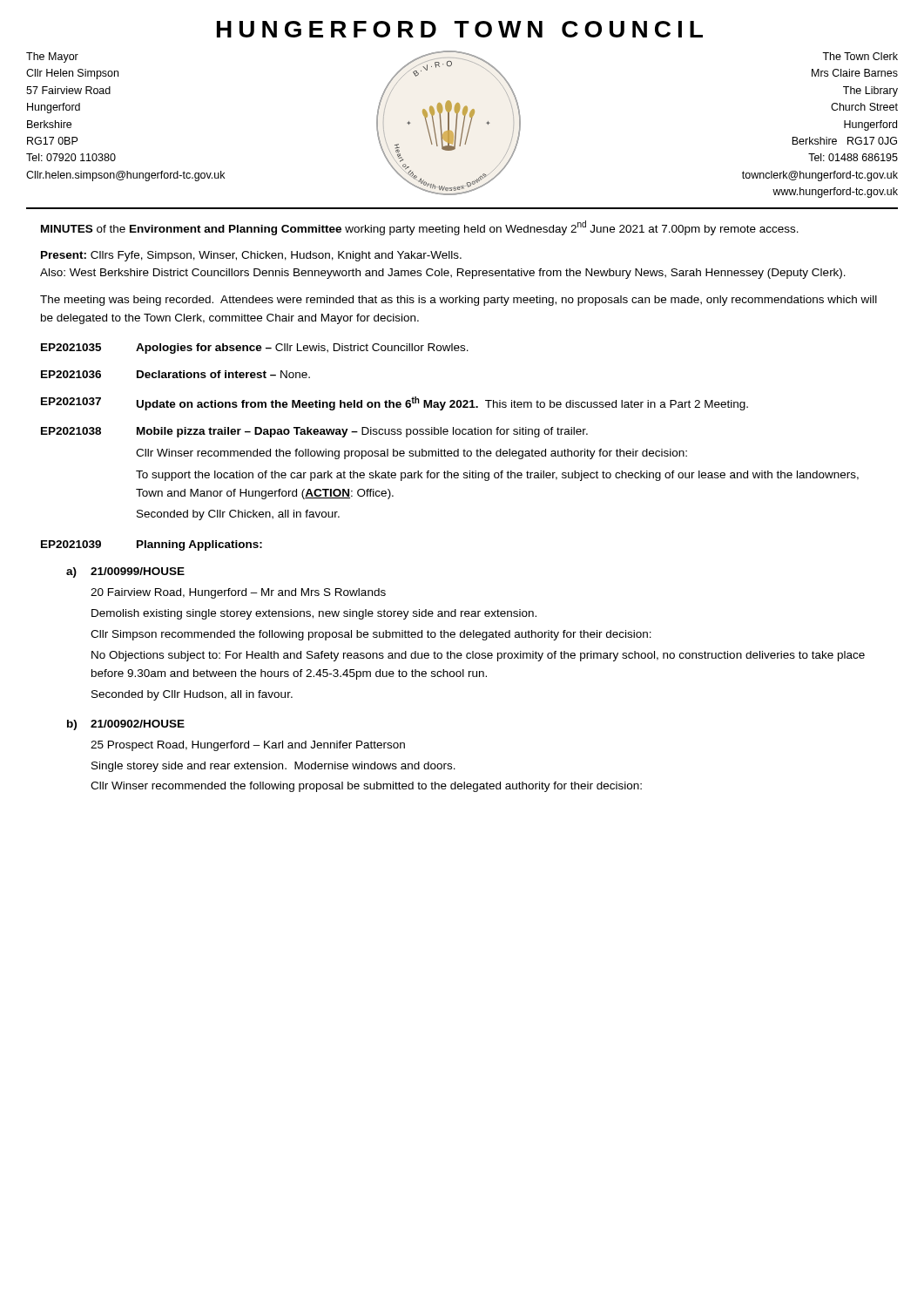Select the list item that says "EP2021038 Mobile pizza trailer –"
This screenshot has width=924, height=1307.
point(462,475)
